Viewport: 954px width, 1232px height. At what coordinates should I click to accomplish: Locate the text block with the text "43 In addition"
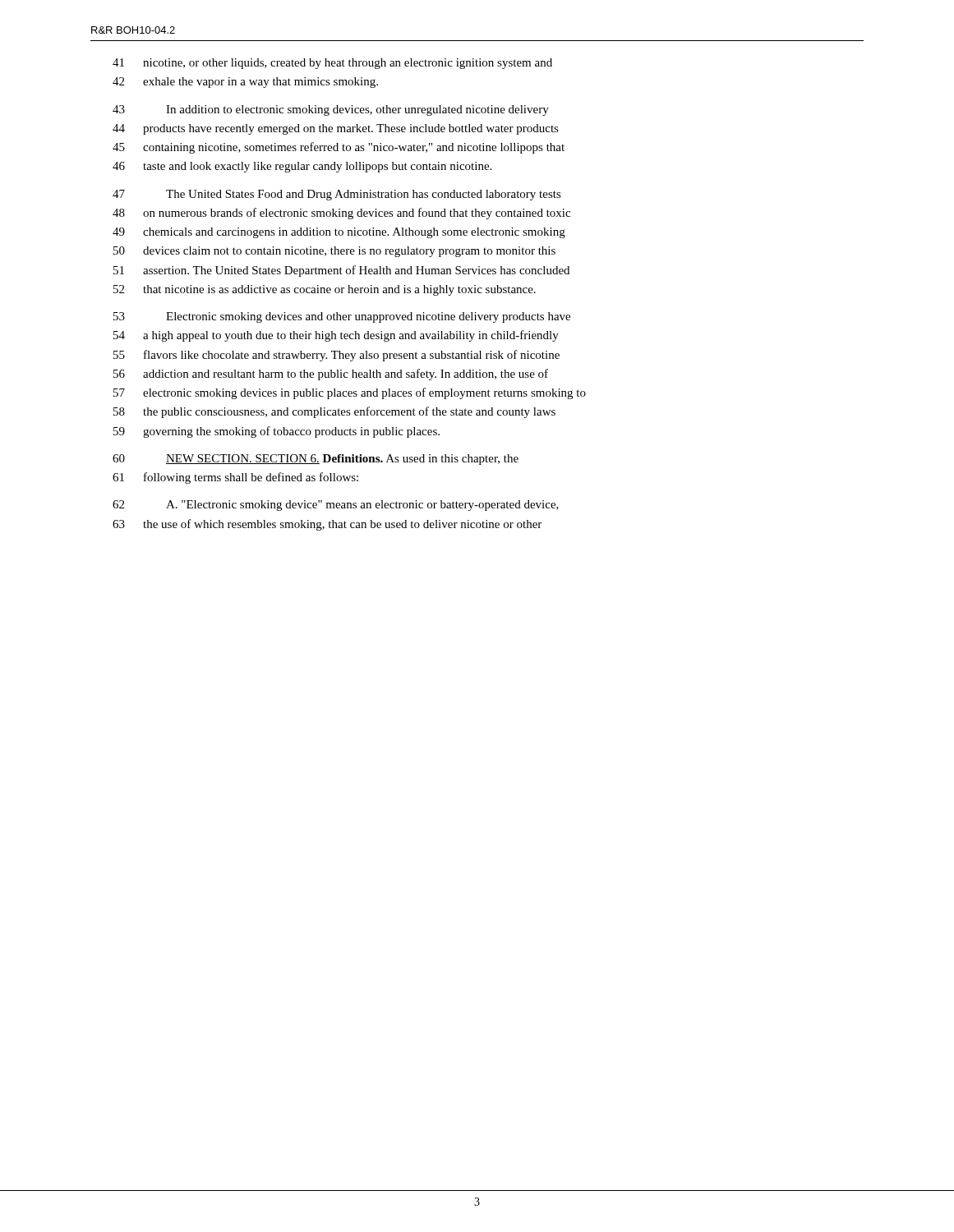tap(477, 138)
